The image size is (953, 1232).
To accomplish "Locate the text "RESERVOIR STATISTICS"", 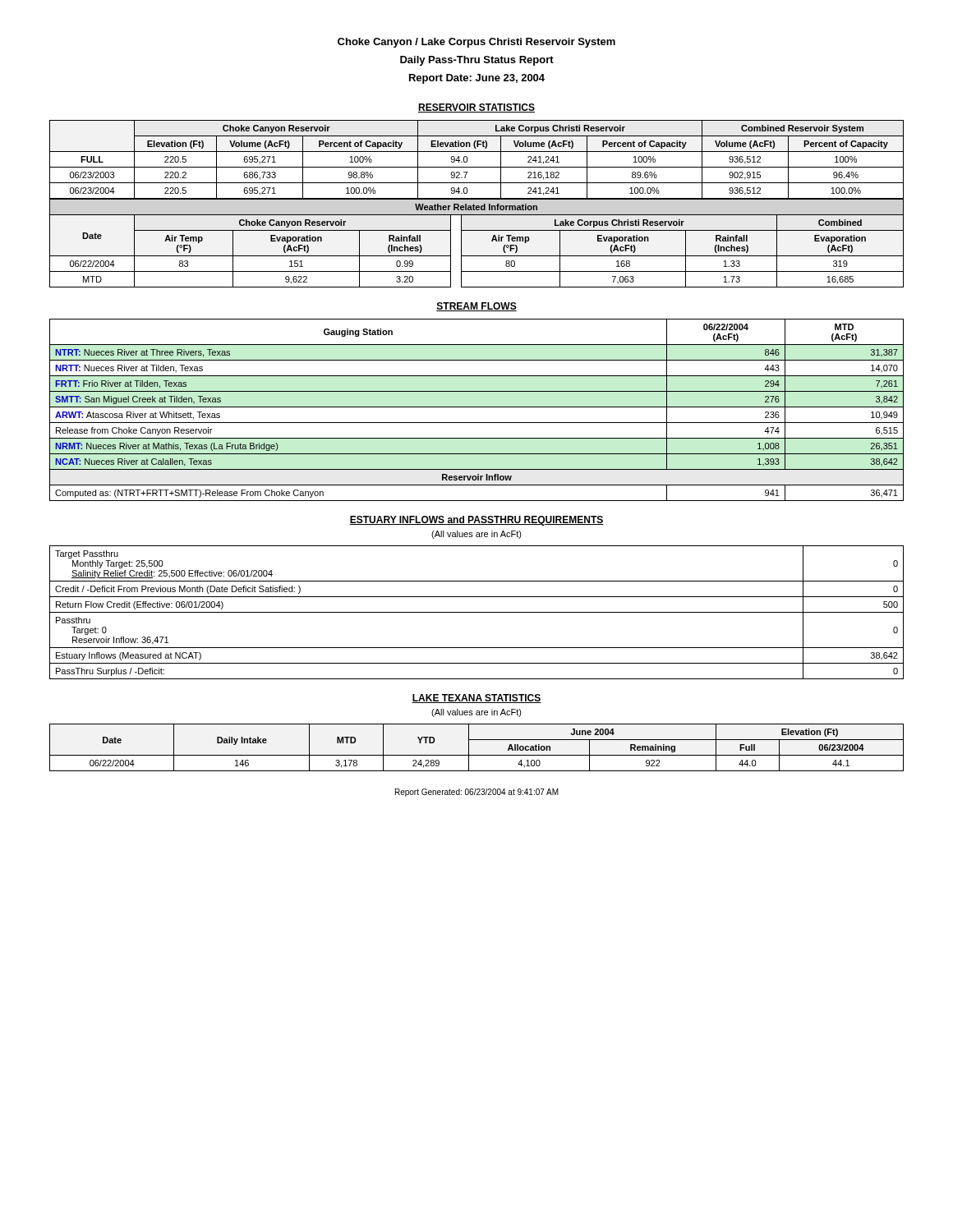I will (476, 108).
